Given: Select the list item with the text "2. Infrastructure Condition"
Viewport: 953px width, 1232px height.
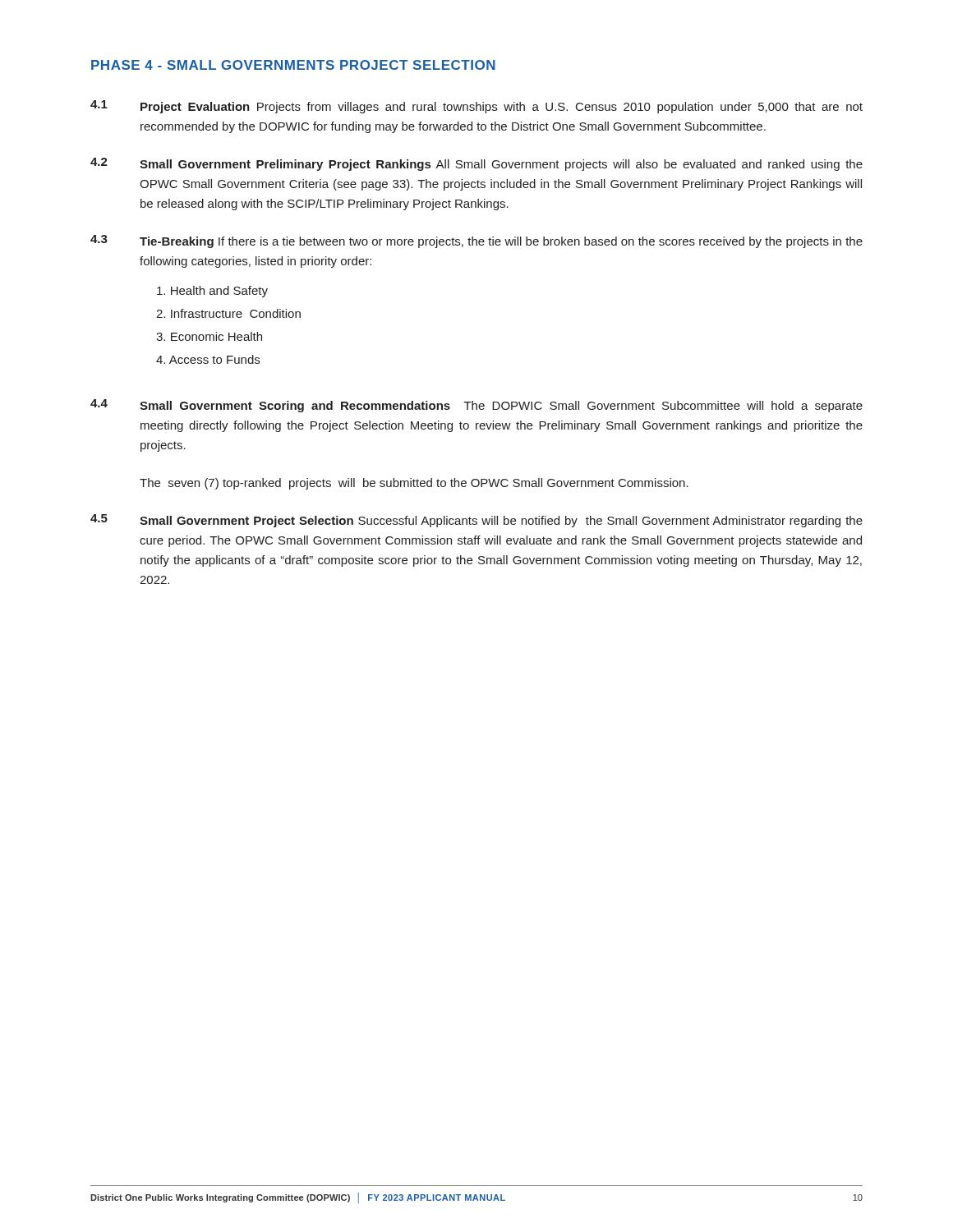Looking at the screenshot, I should pyautogui.click(x=229, y=313).
